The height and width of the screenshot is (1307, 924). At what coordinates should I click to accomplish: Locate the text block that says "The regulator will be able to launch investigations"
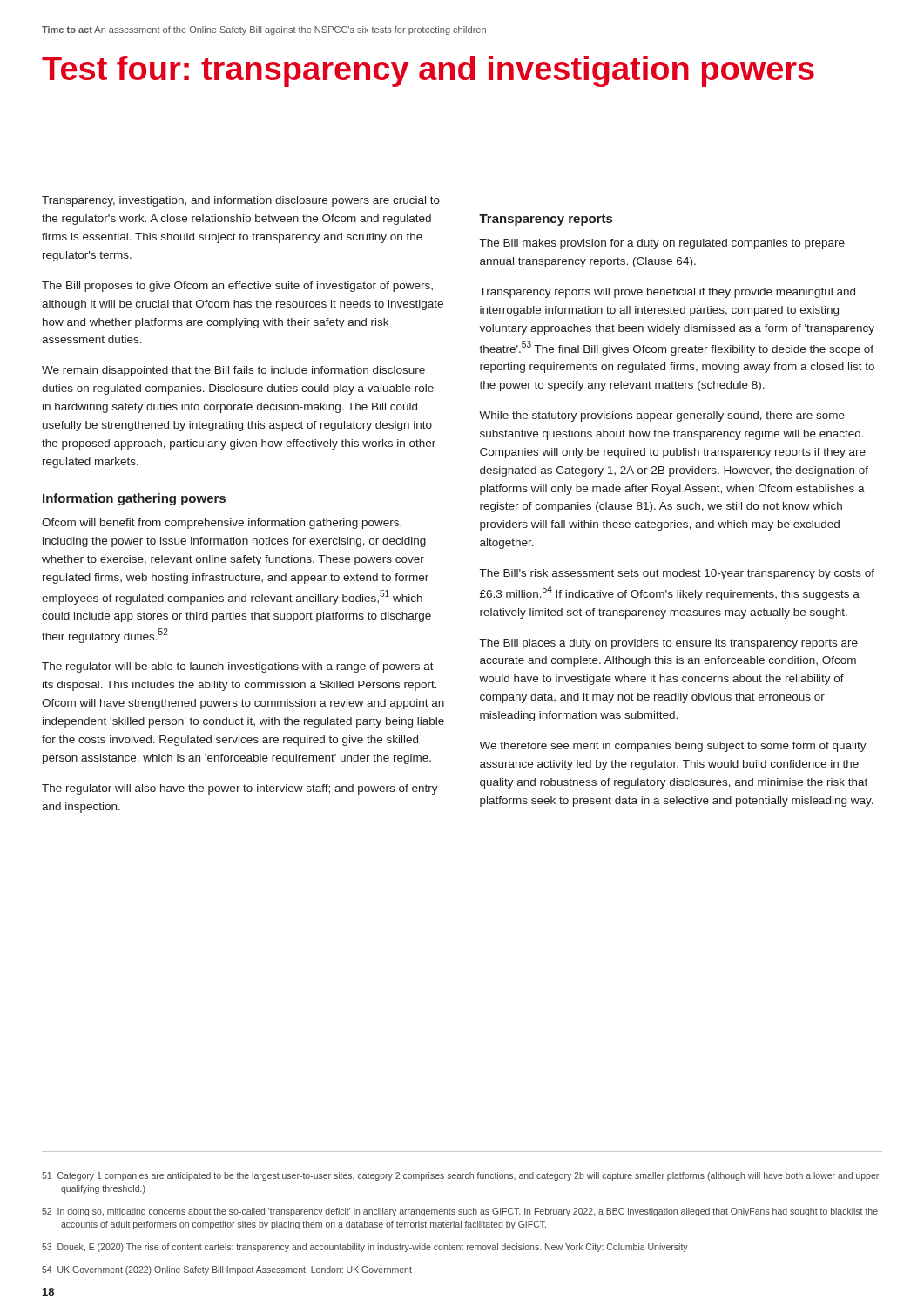[243, 712]
